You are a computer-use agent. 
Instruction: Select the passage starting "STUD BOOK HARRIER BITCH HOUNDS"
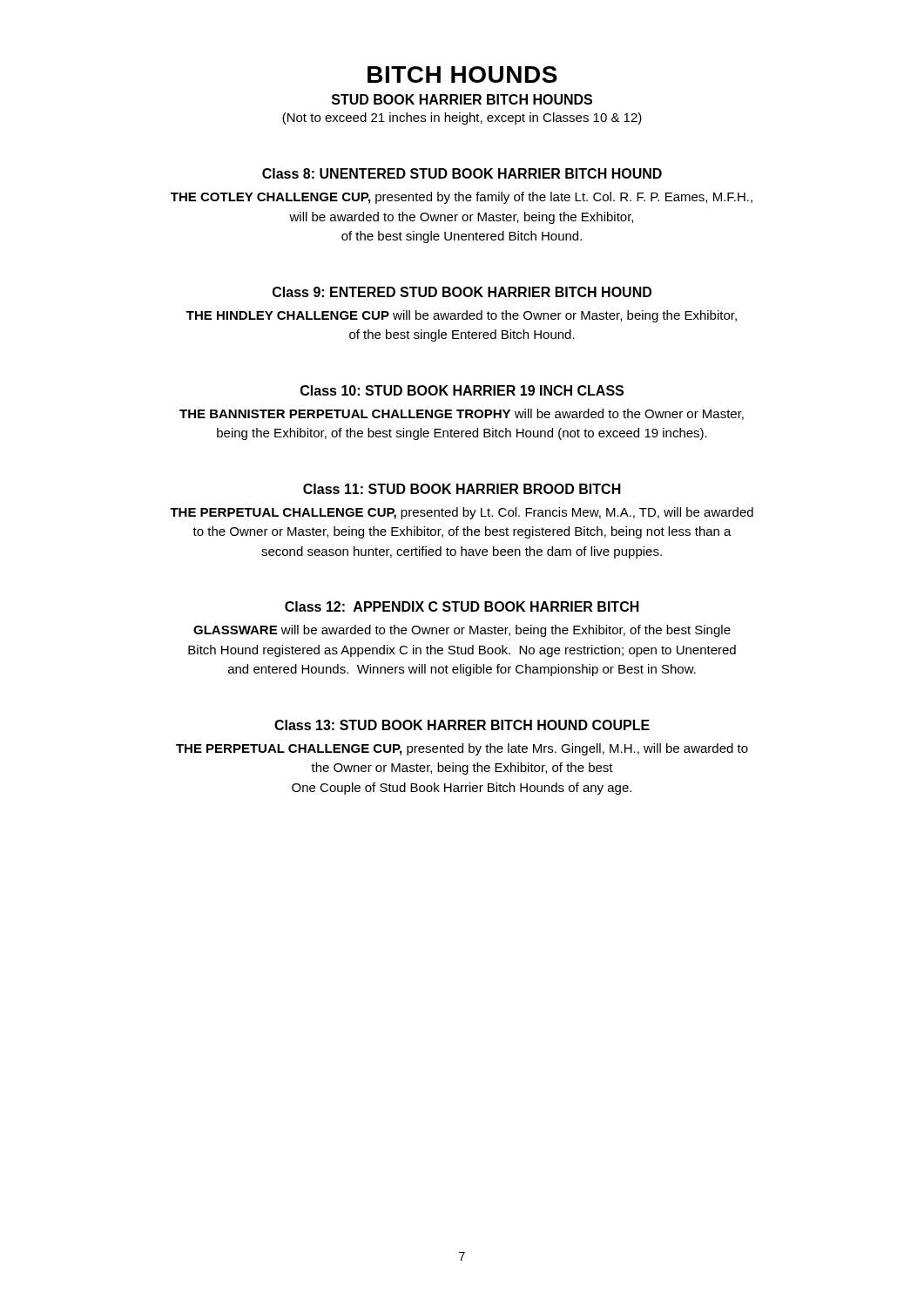(x=462, y=100)
